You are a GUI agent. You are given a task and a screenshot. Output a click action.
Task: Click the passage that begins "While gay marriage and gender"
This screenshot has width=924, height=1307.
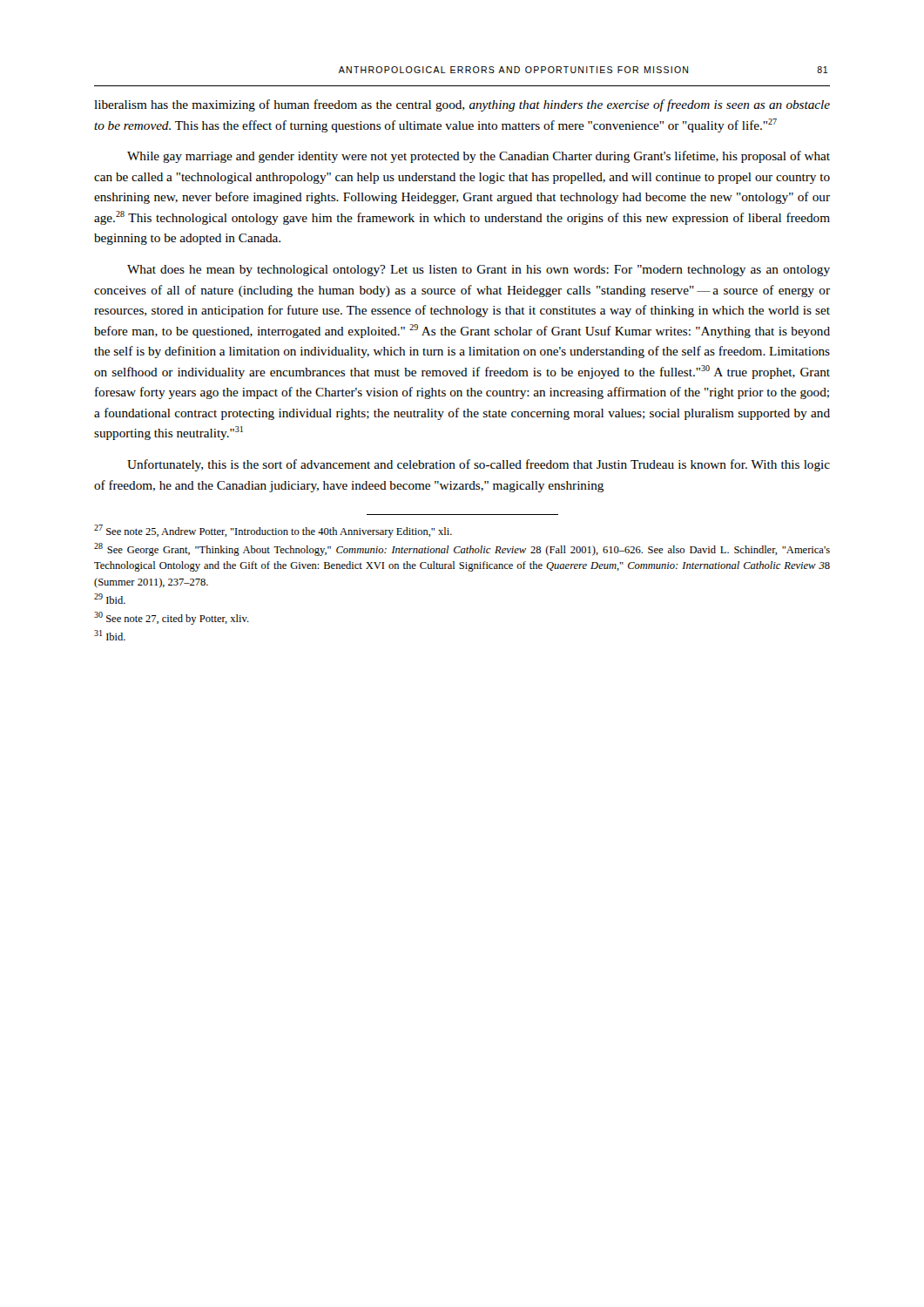[462, 197]
